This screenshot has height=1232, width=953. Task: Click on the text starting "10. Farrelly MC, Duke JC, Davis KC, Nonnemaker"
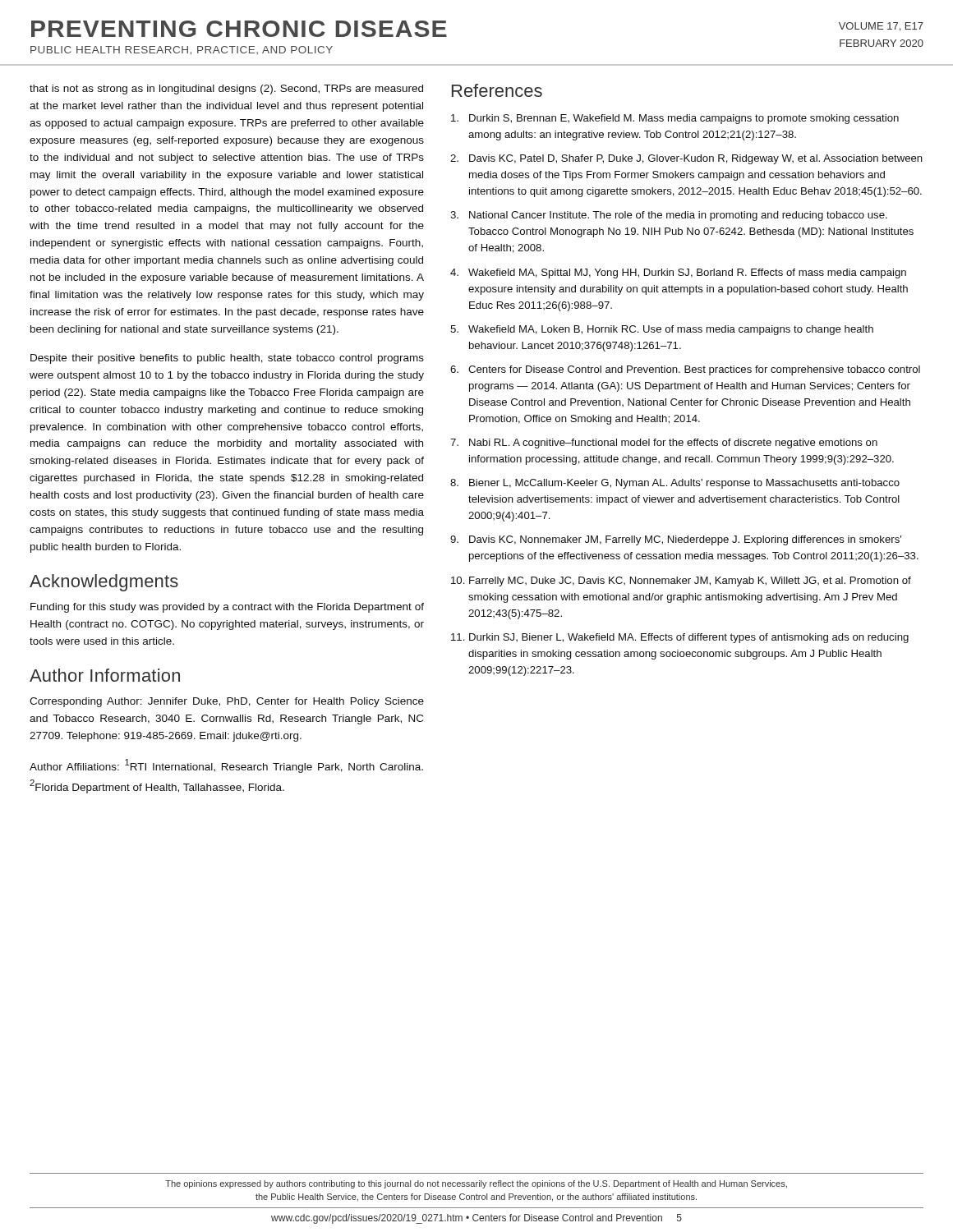click(x=687, y=597)
